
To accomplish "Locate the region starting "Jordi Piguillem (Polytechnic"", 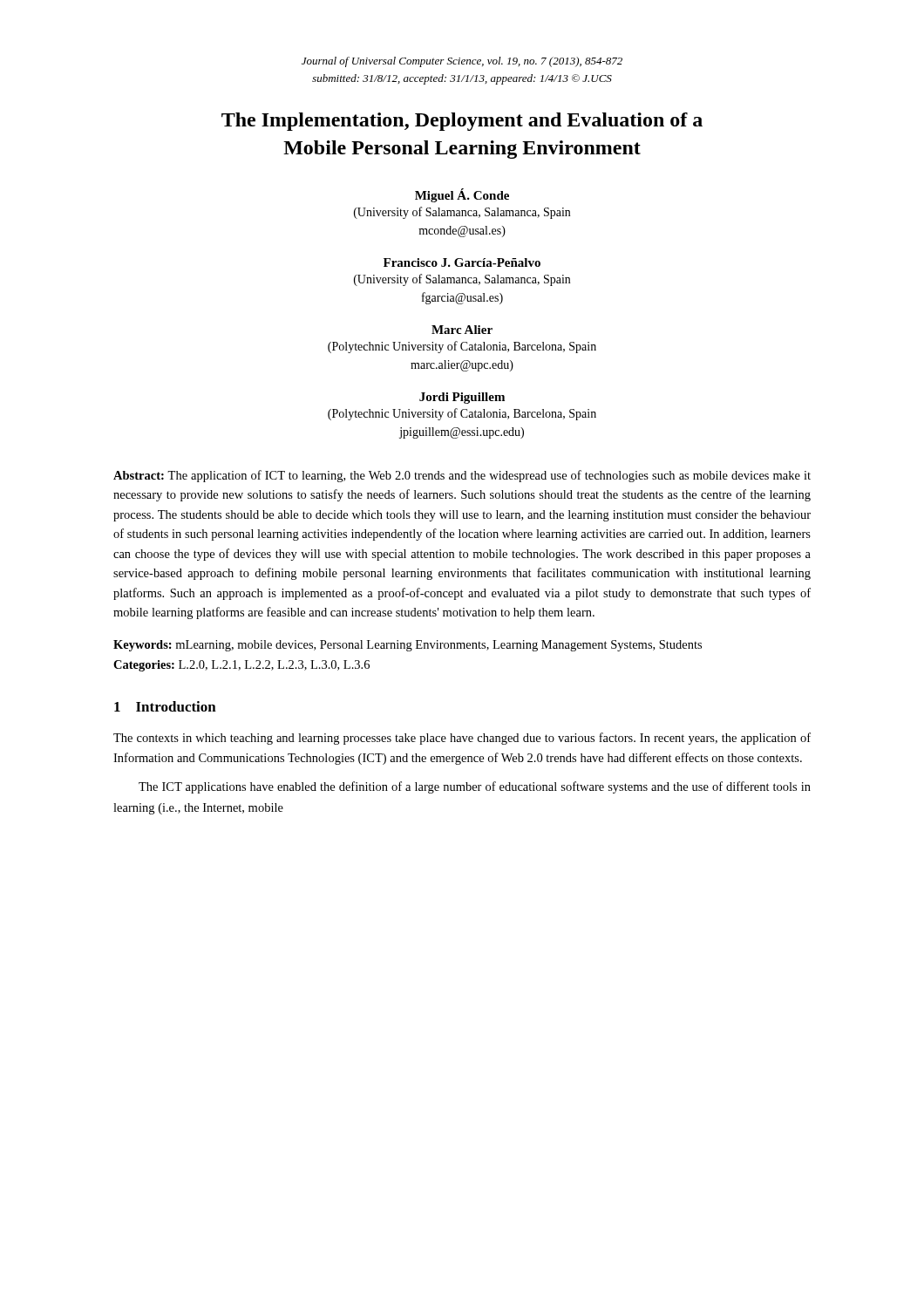I will (x=462, y=415).
